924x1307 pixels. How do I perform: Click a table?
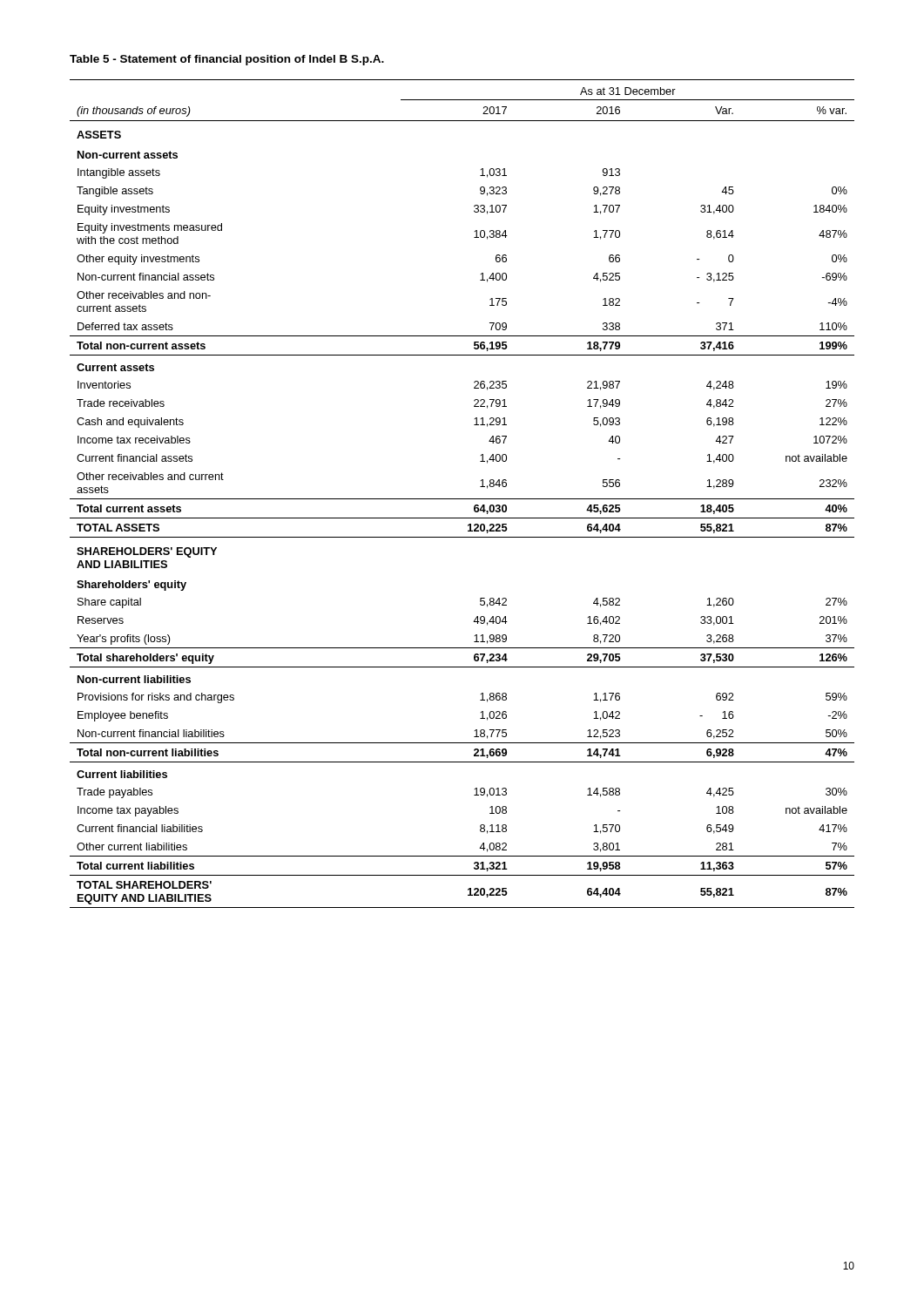click(462, 494)
